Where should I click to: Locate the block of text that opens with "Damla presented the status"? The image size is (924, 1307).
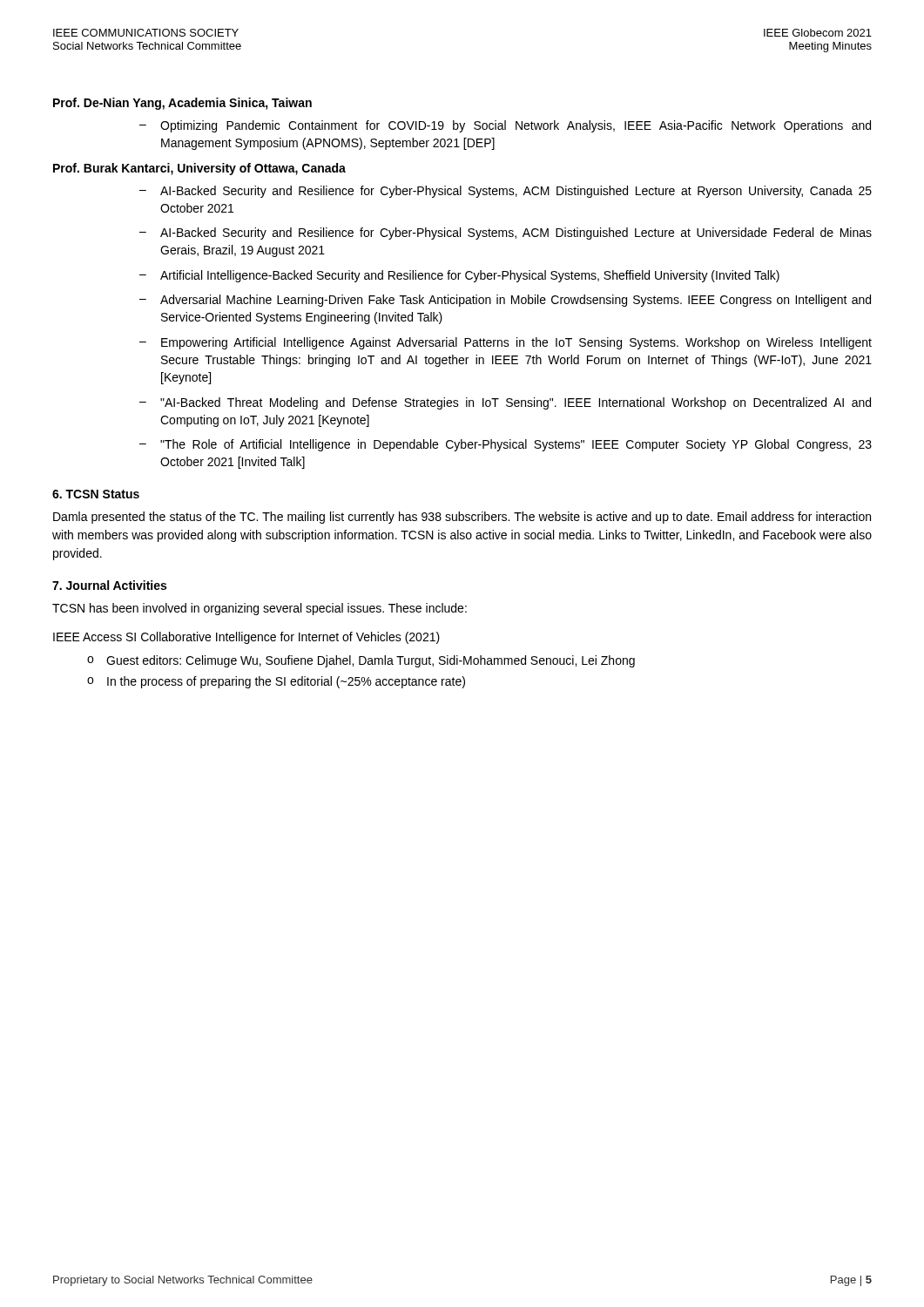(462, 535)
